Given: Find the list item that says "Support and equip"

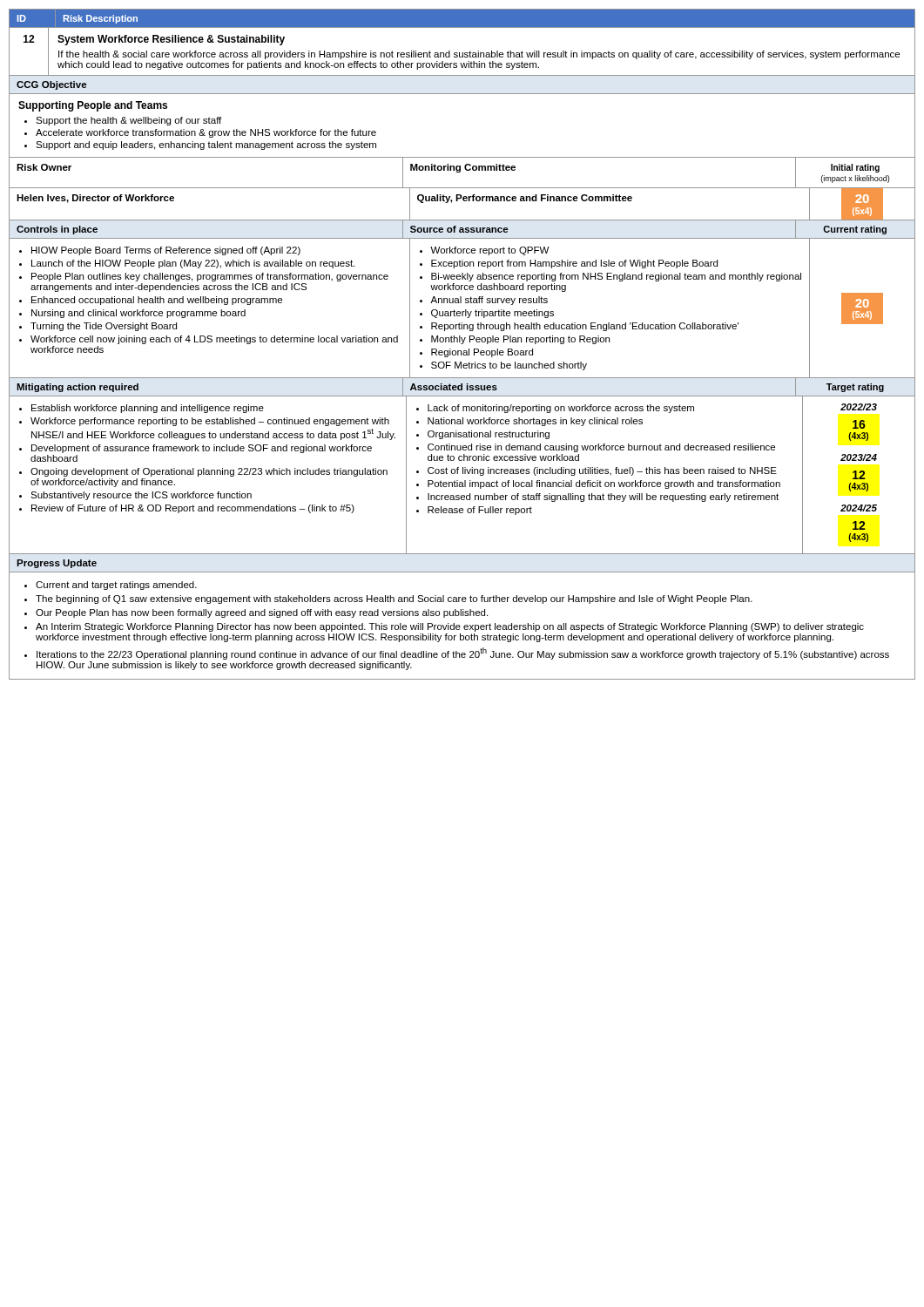Looking at the screenshot, I should click(x=206, y=145).
